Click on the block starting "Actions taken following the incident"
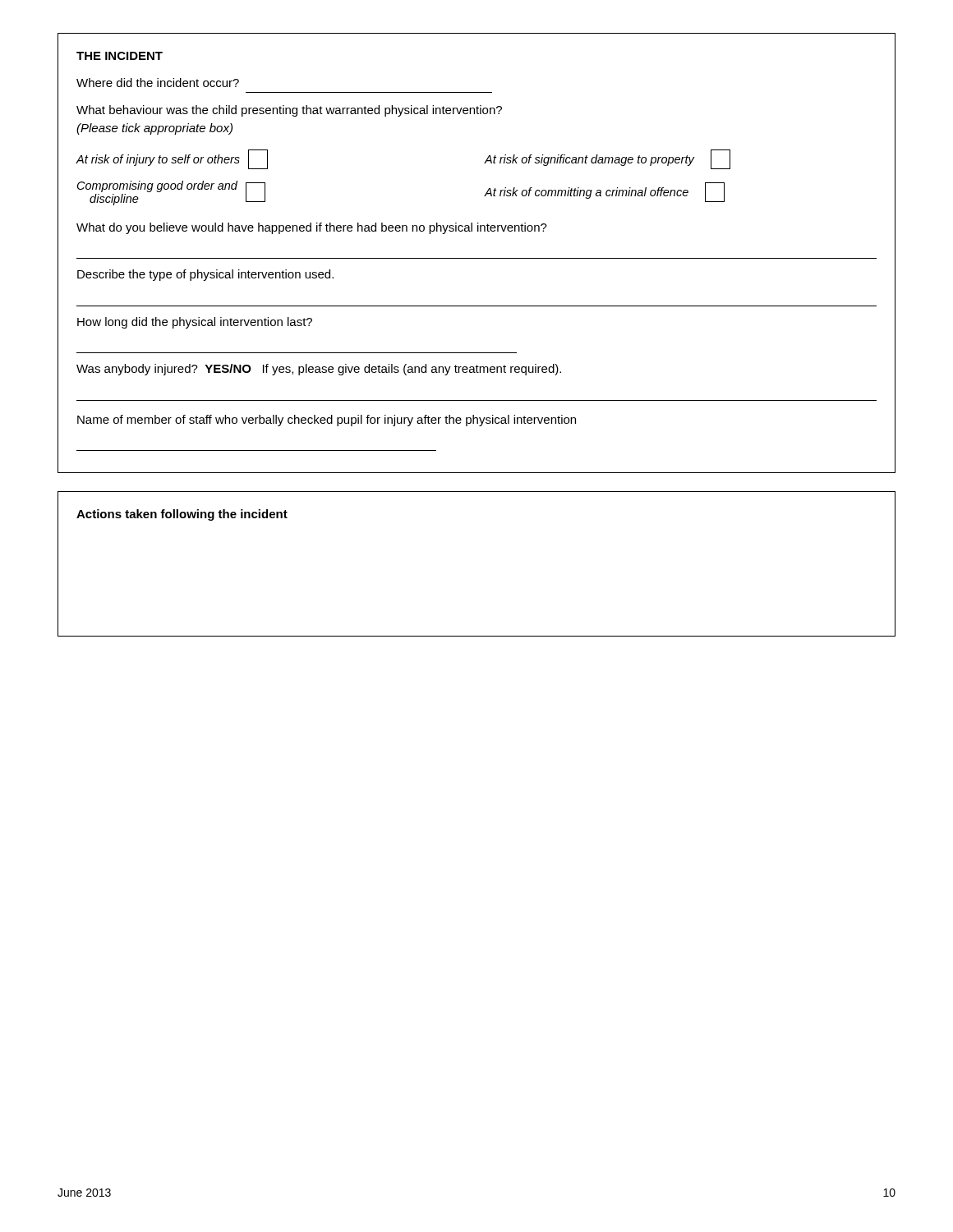 click(182, 515)
